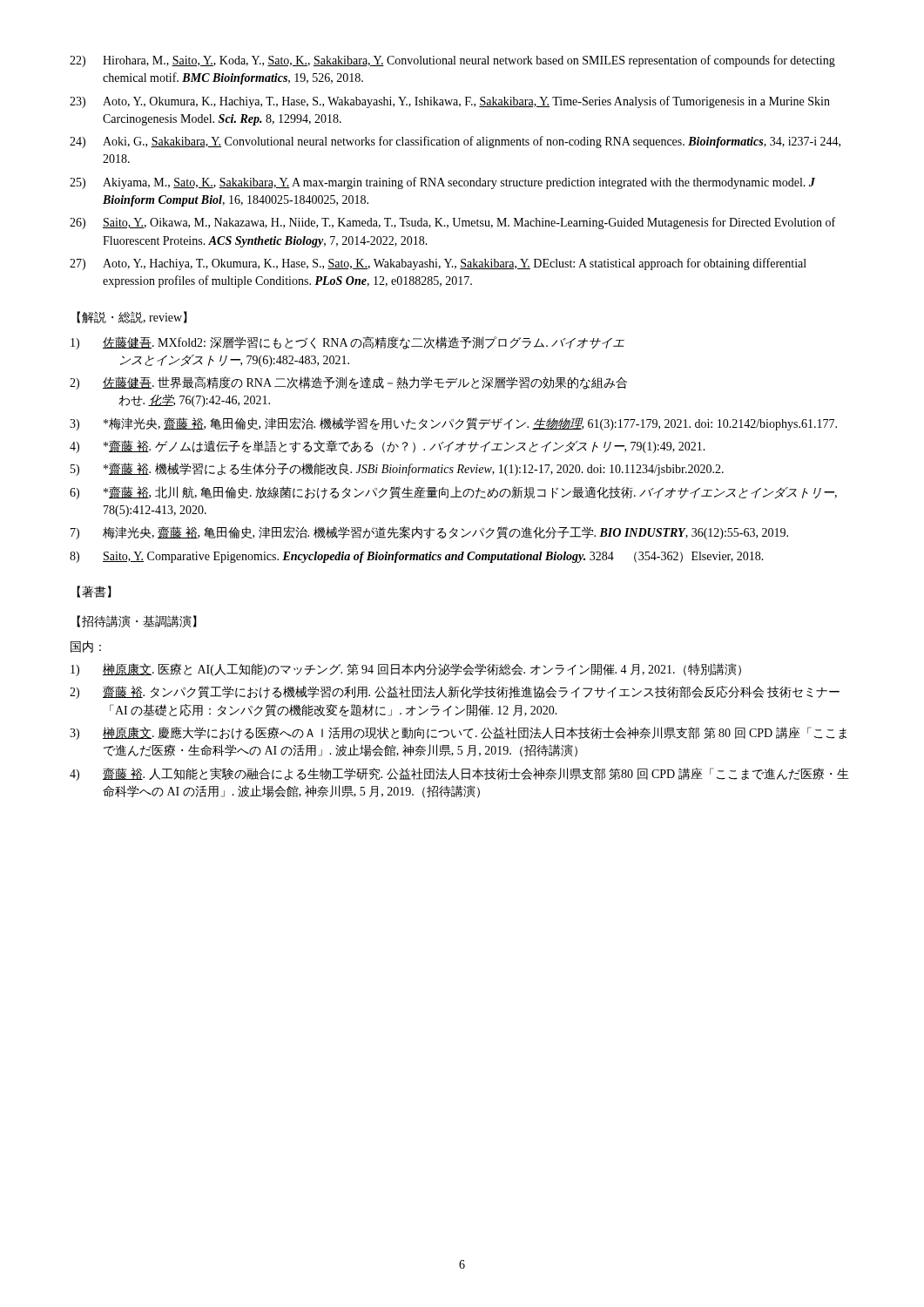This screenshot has width=924, height=1307.
Task: Point to the block beginning "24) Aoki, G.,"
Action: click(462, 151)
